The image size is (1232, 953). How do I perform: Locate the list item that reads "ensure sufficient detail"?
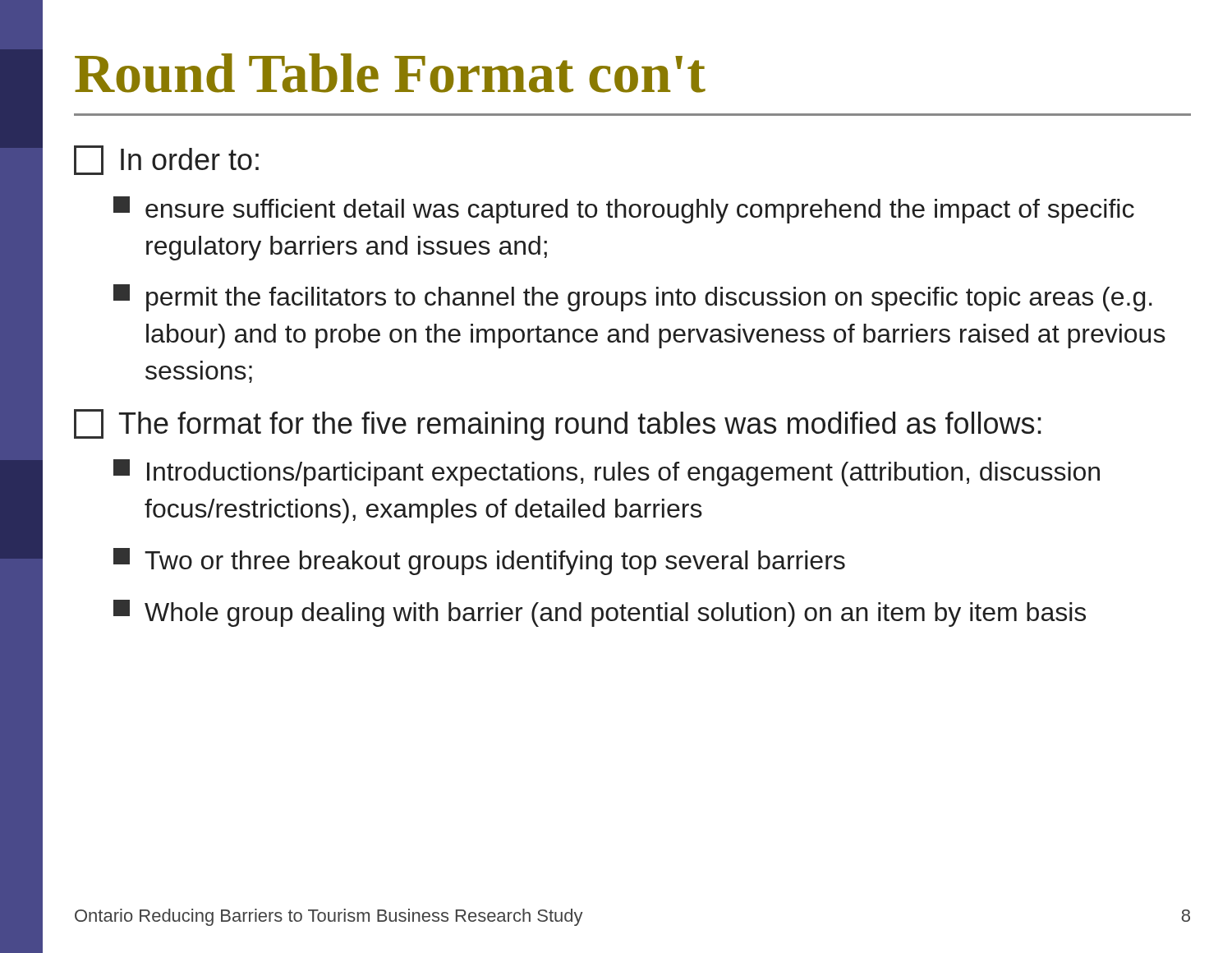[652, 227]
